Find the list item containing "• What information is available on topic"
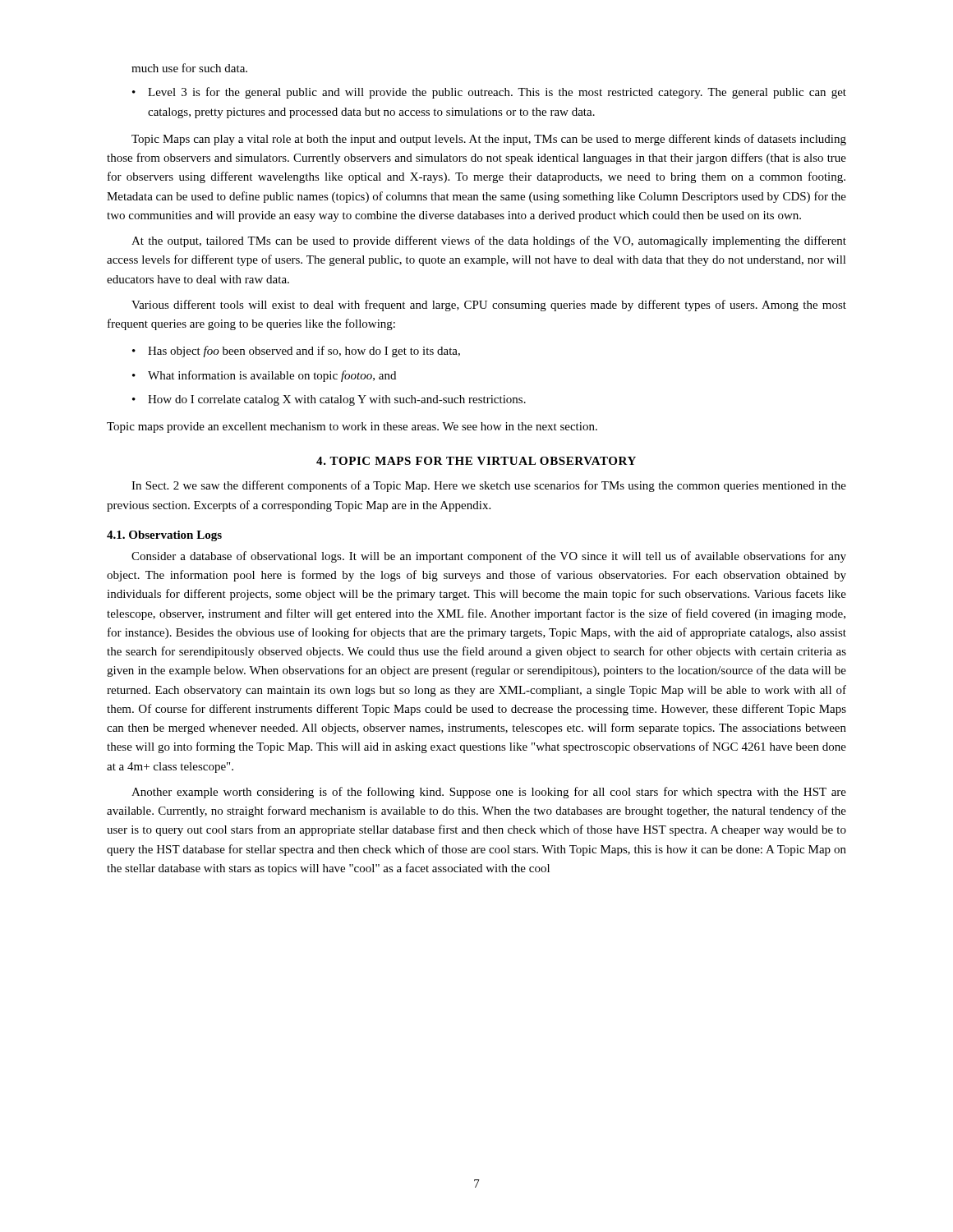This screenshot has height=1232, width=953. pos(264,376)
